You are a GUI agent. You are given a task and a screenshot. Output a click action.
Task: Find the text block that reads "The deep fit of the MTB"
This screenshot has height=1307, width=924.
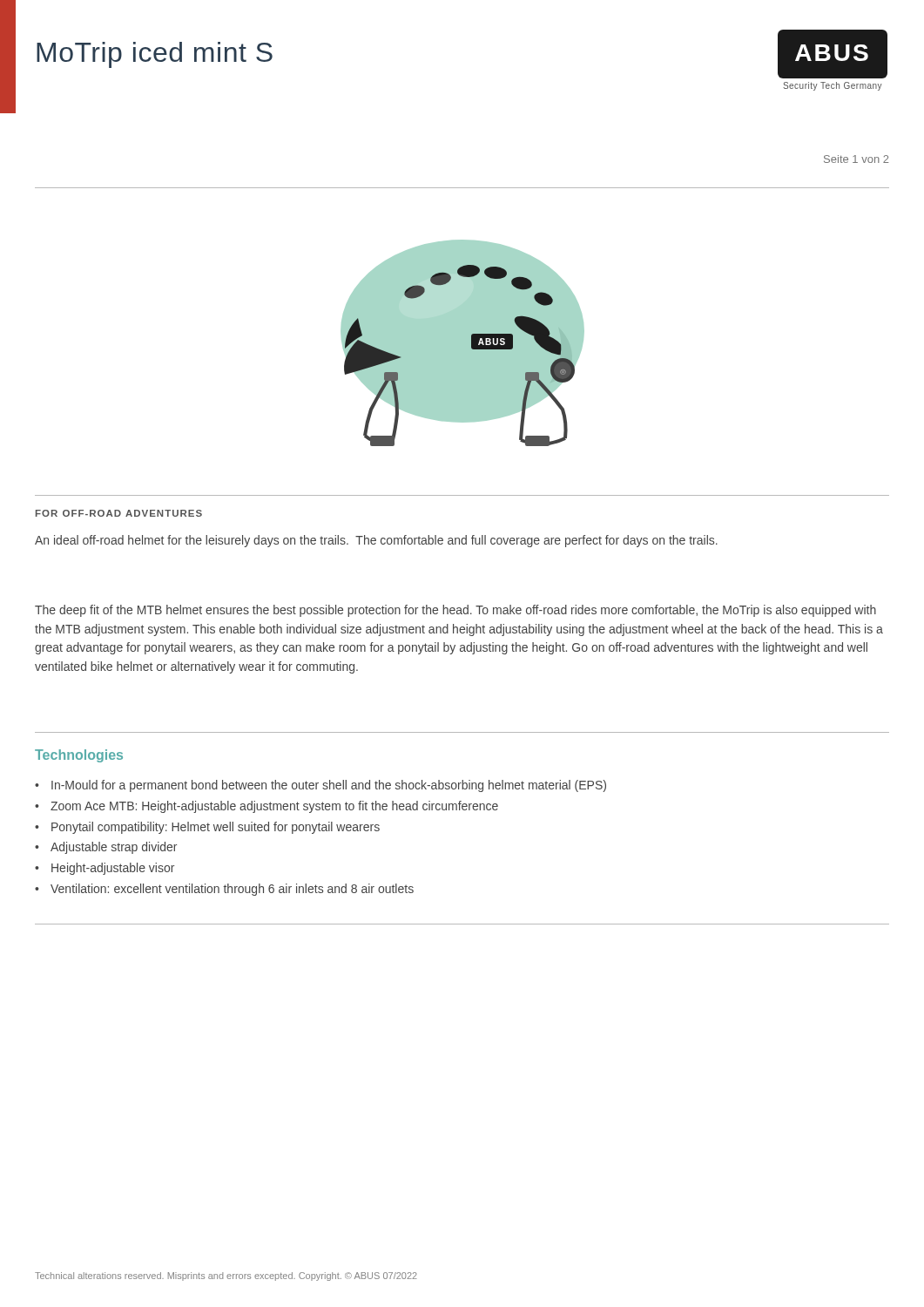(459, 638)
